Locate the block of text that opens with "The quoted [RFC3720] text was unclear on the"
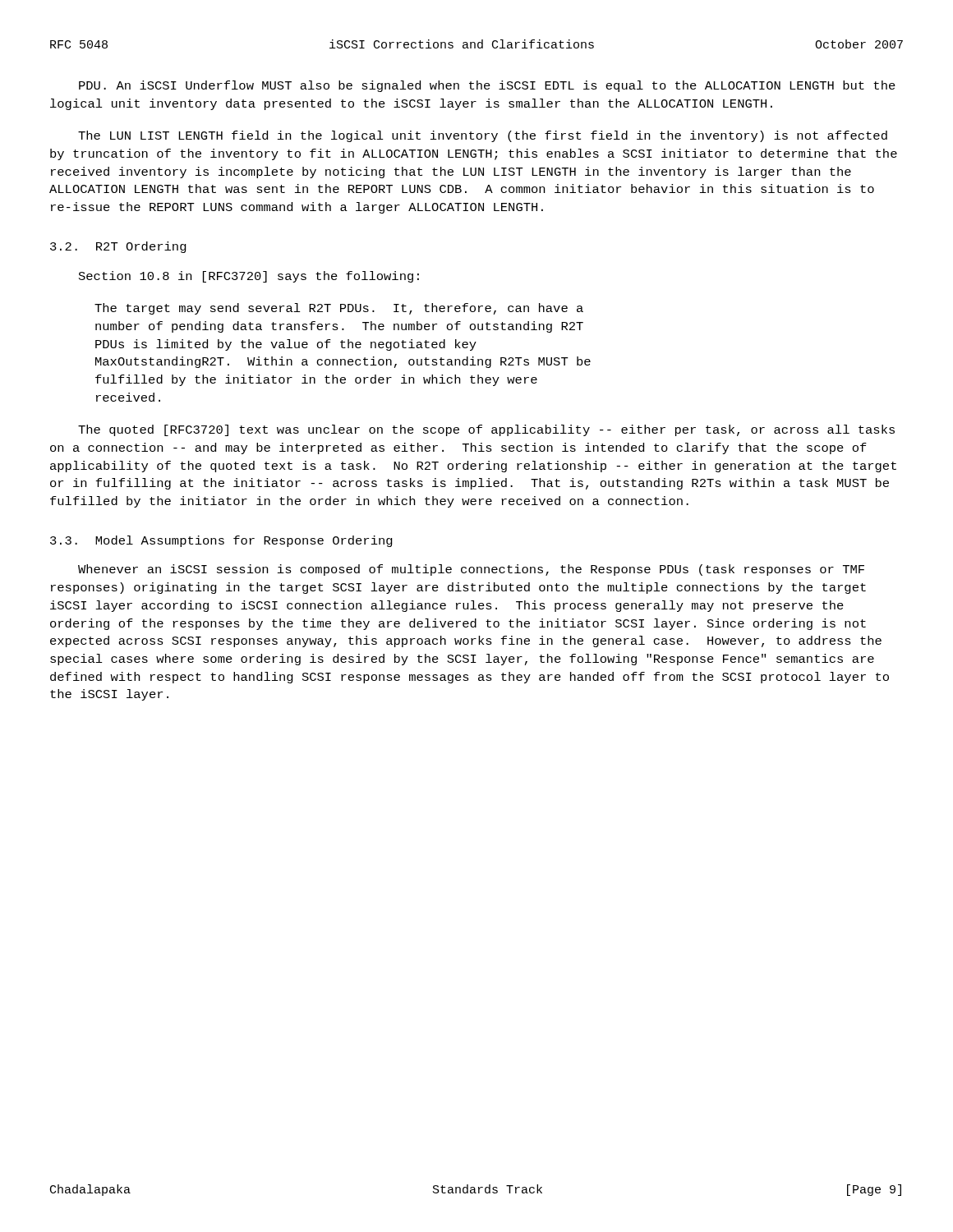 click(x=473, y=466)
